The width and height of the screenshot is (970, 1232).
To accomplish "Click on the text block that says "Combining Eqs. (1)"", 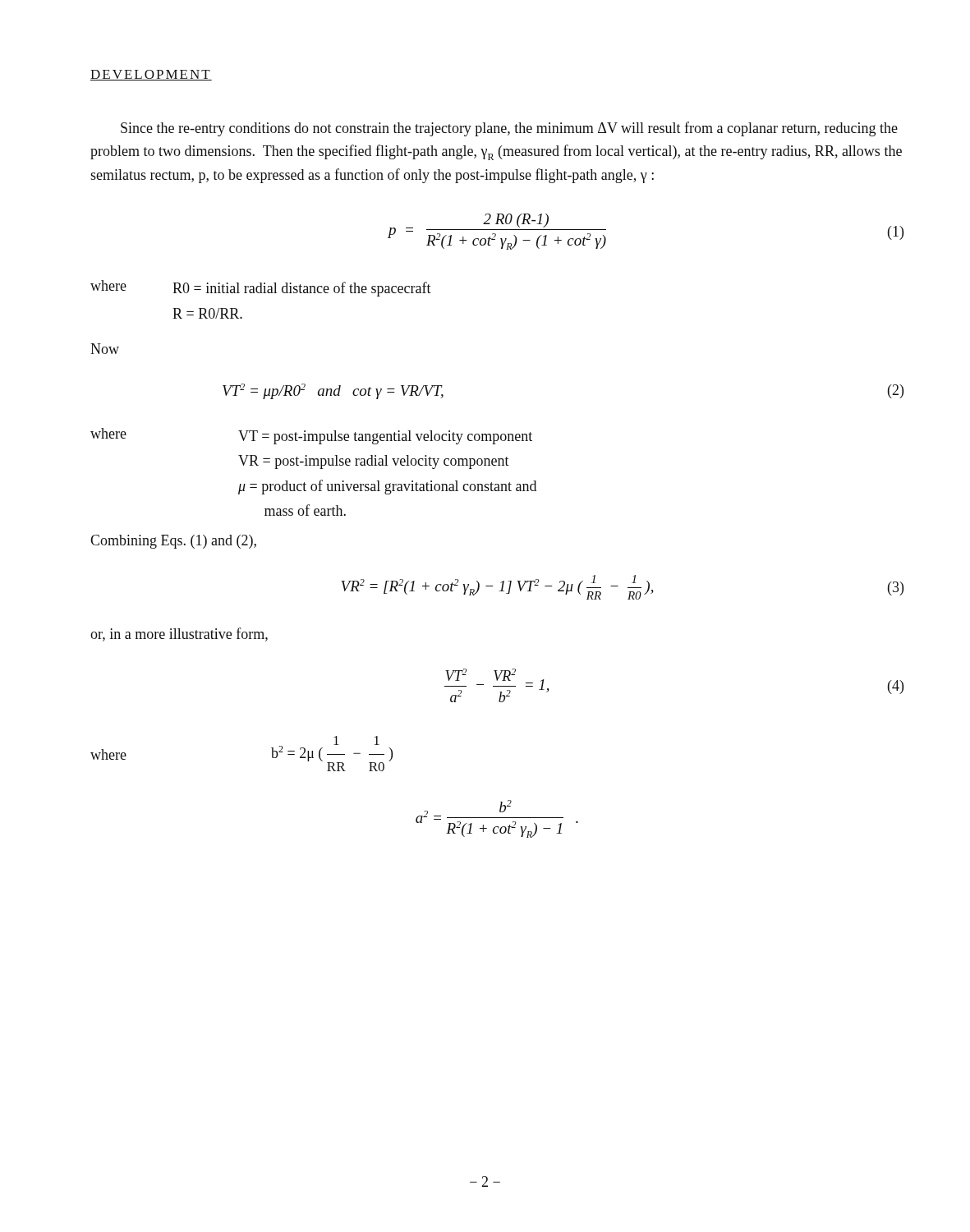I will coord(173,542).
